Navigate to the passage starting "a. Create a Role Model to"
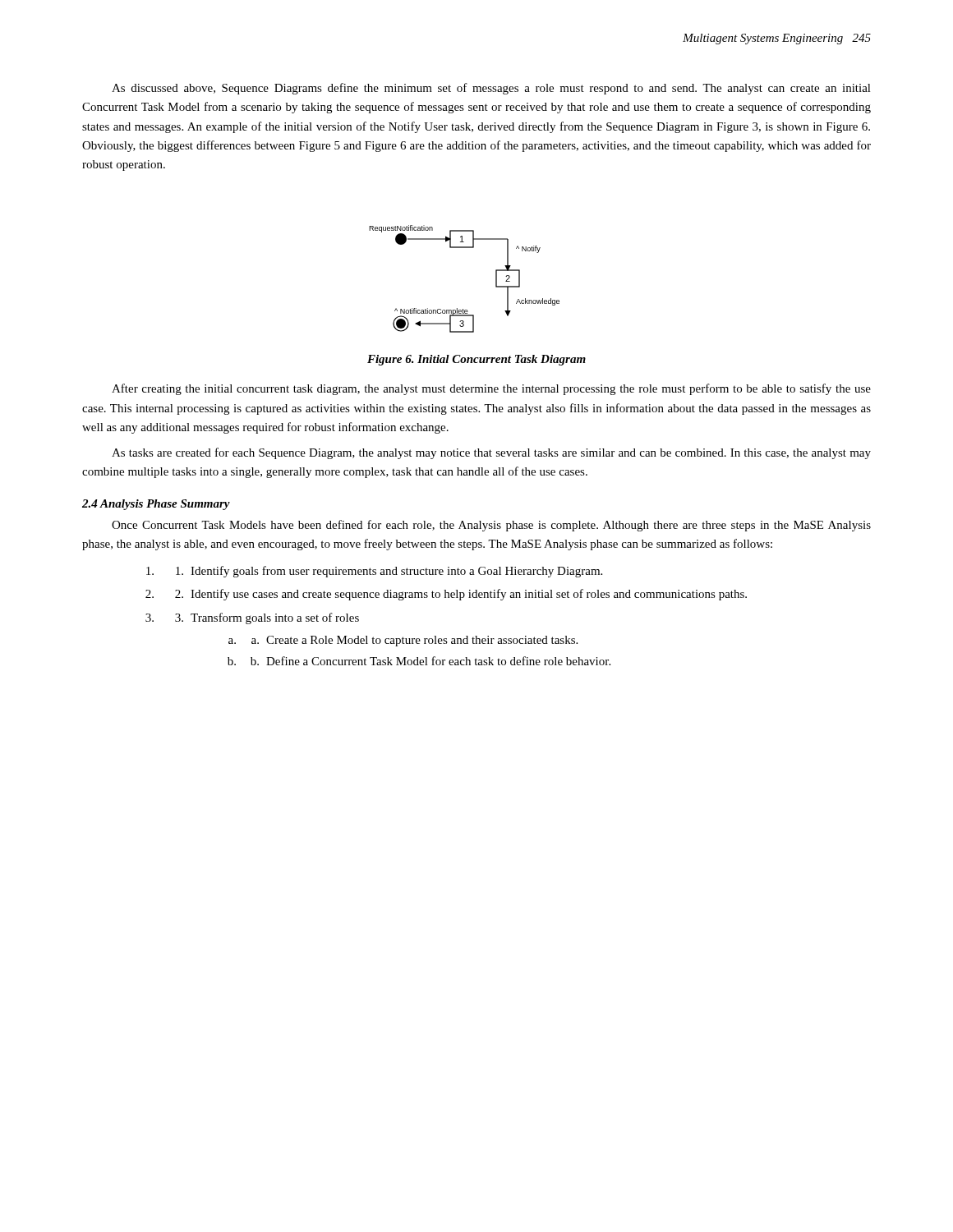This screenshot has height=1232, width=953. tap(557, 640)
